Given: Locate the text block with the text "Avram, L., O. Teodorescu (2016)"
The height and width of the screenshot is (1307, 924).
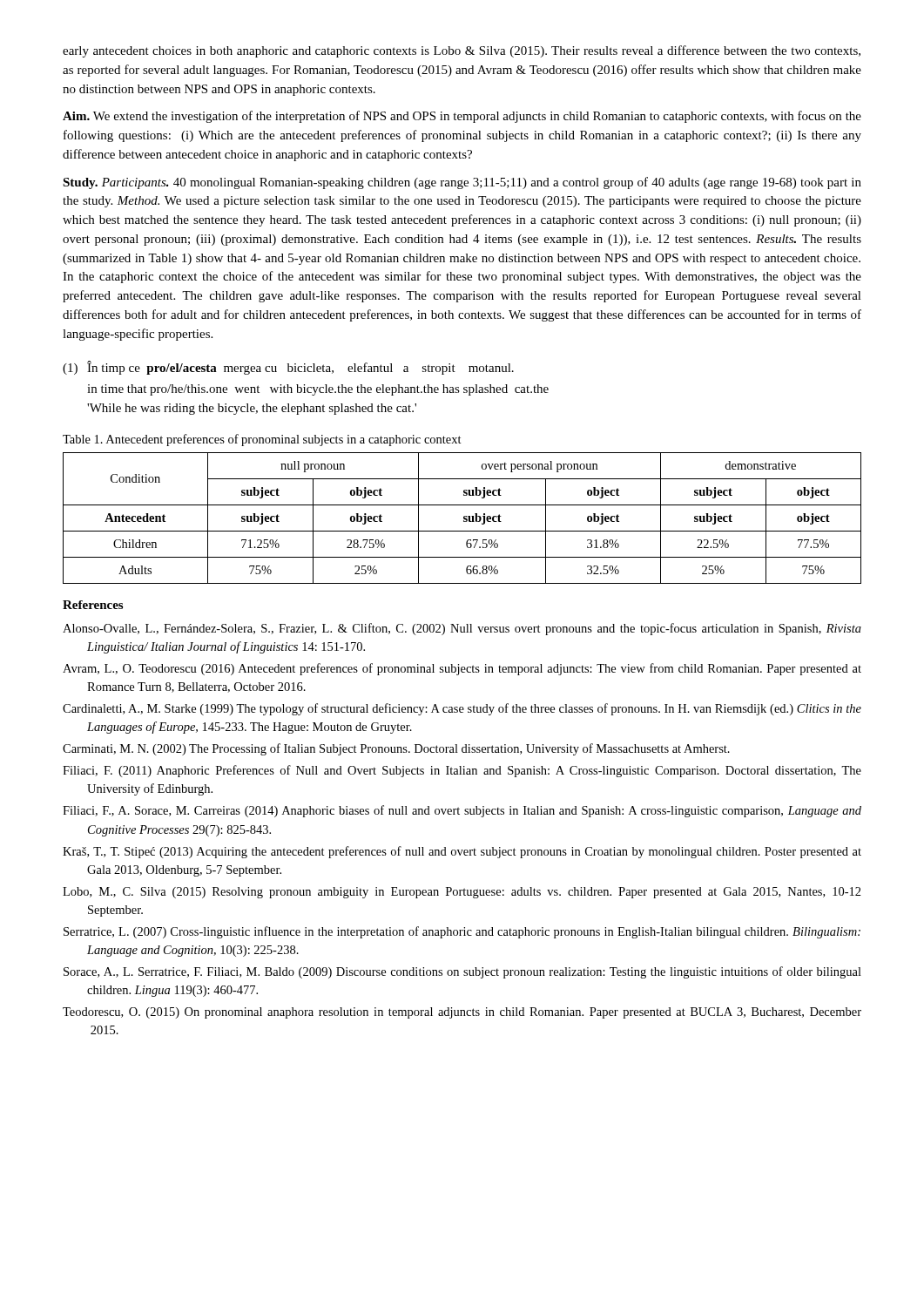Looking at the screenshot, I should point(462,678).
